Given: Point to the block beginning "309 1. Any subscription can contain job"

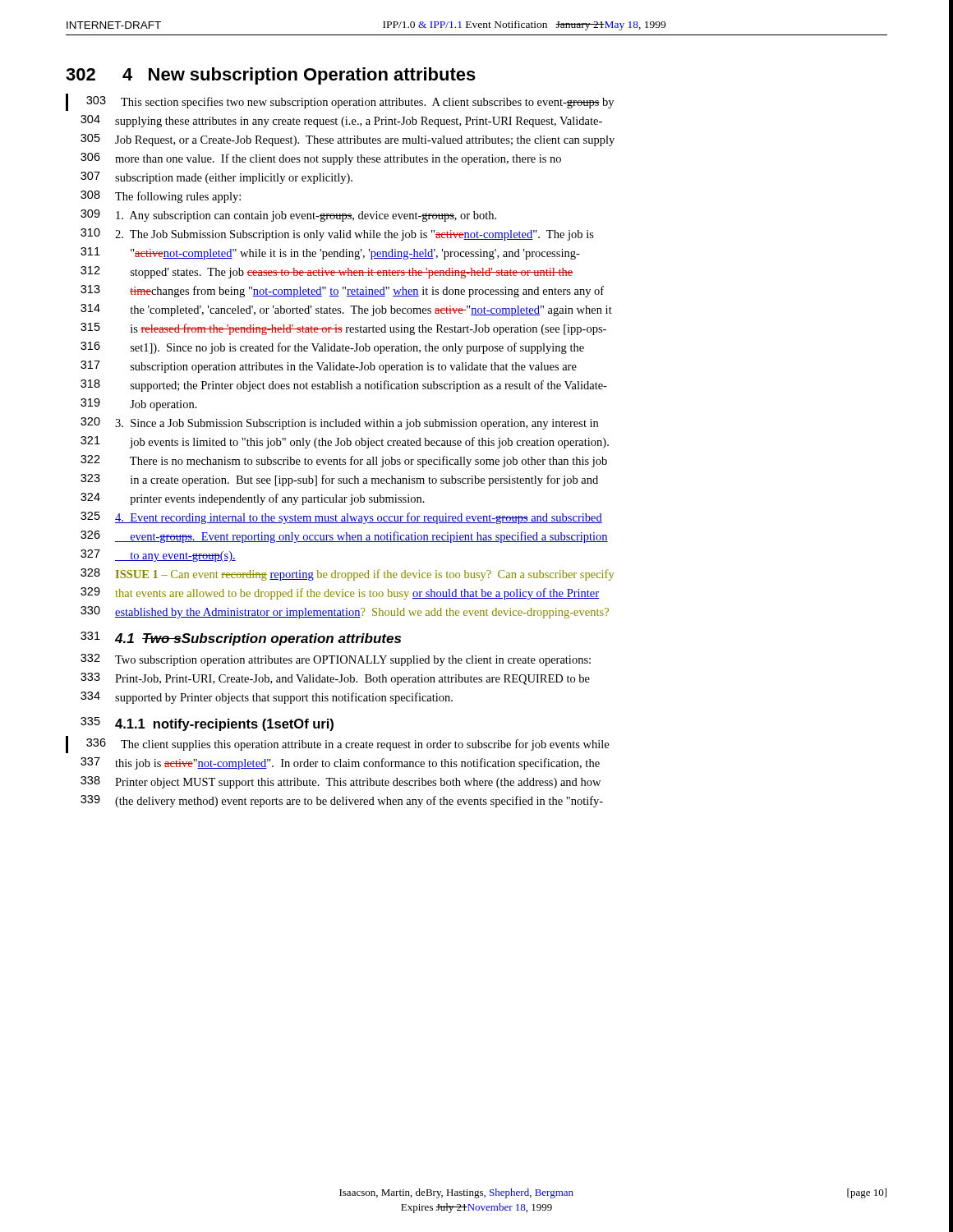Looking at the screenshot, I should pos(476,216).
